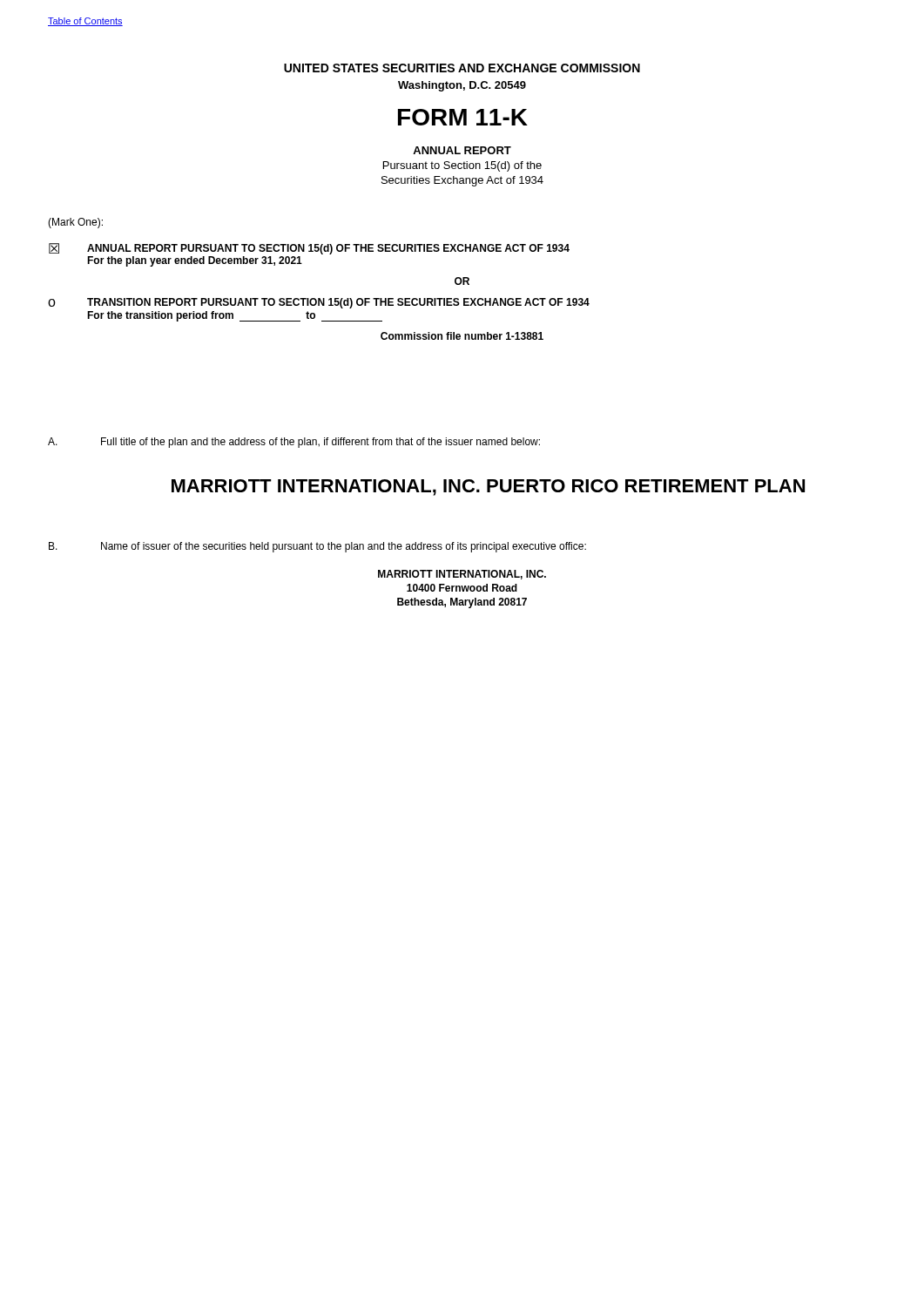Navigate to the text block starting "Commission file number 1-13881"

pos(462,336)
